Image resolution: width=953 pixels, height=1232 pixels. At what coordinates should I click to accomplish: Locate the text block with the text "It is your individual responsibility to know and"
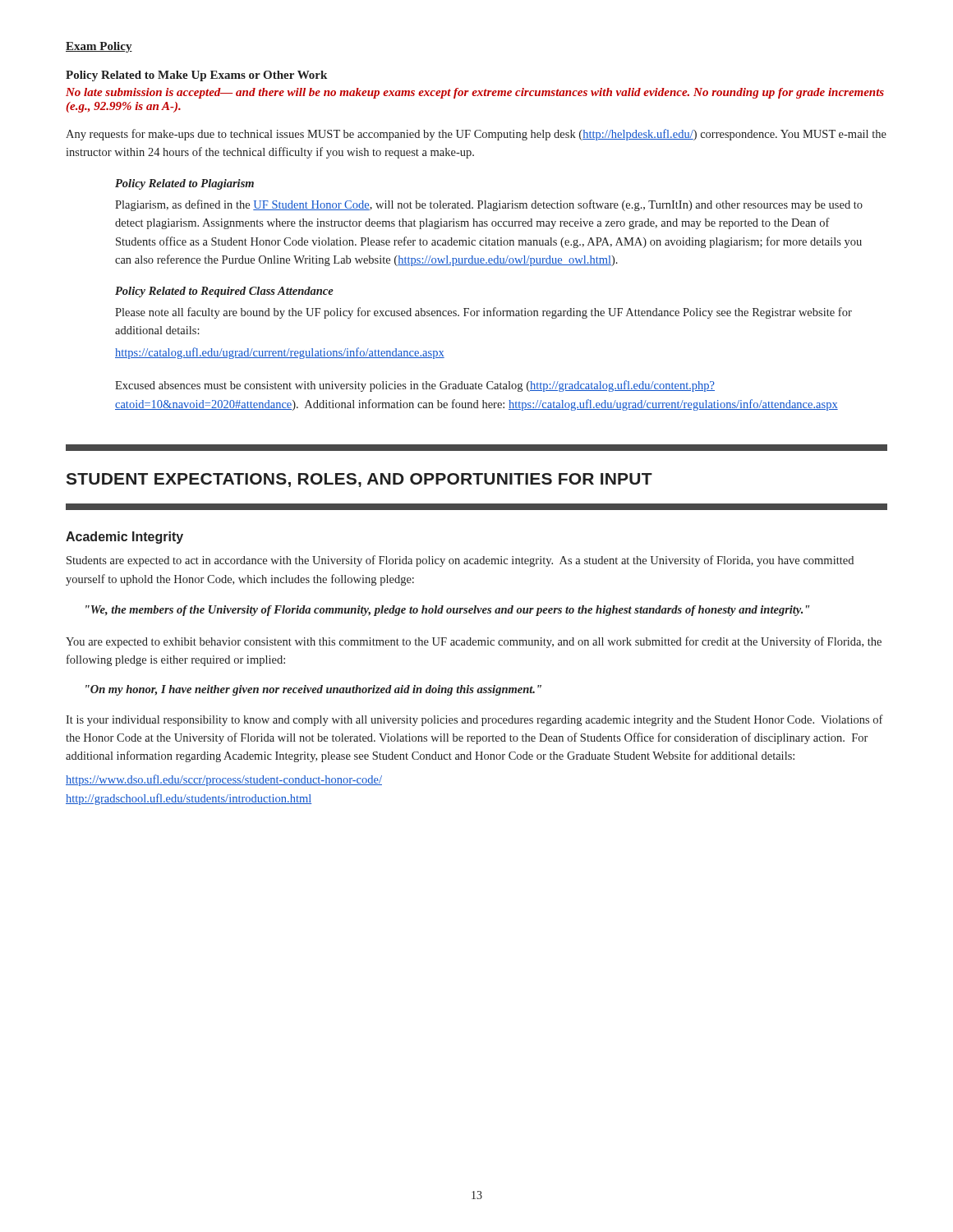click(476, 759)
